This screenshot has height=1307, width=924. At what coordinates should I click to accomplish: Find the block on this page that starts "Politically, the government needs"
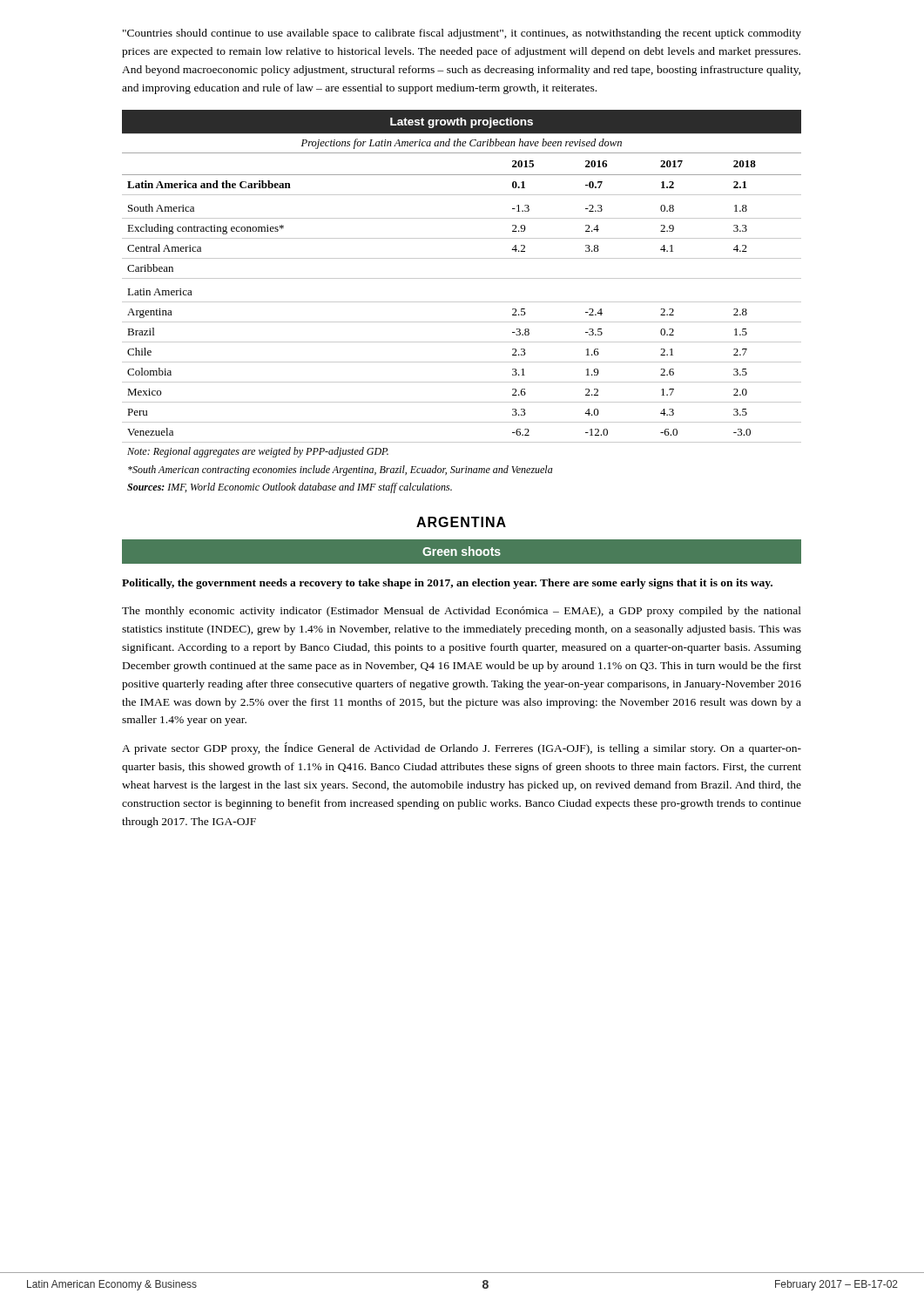tap(448, 582)
